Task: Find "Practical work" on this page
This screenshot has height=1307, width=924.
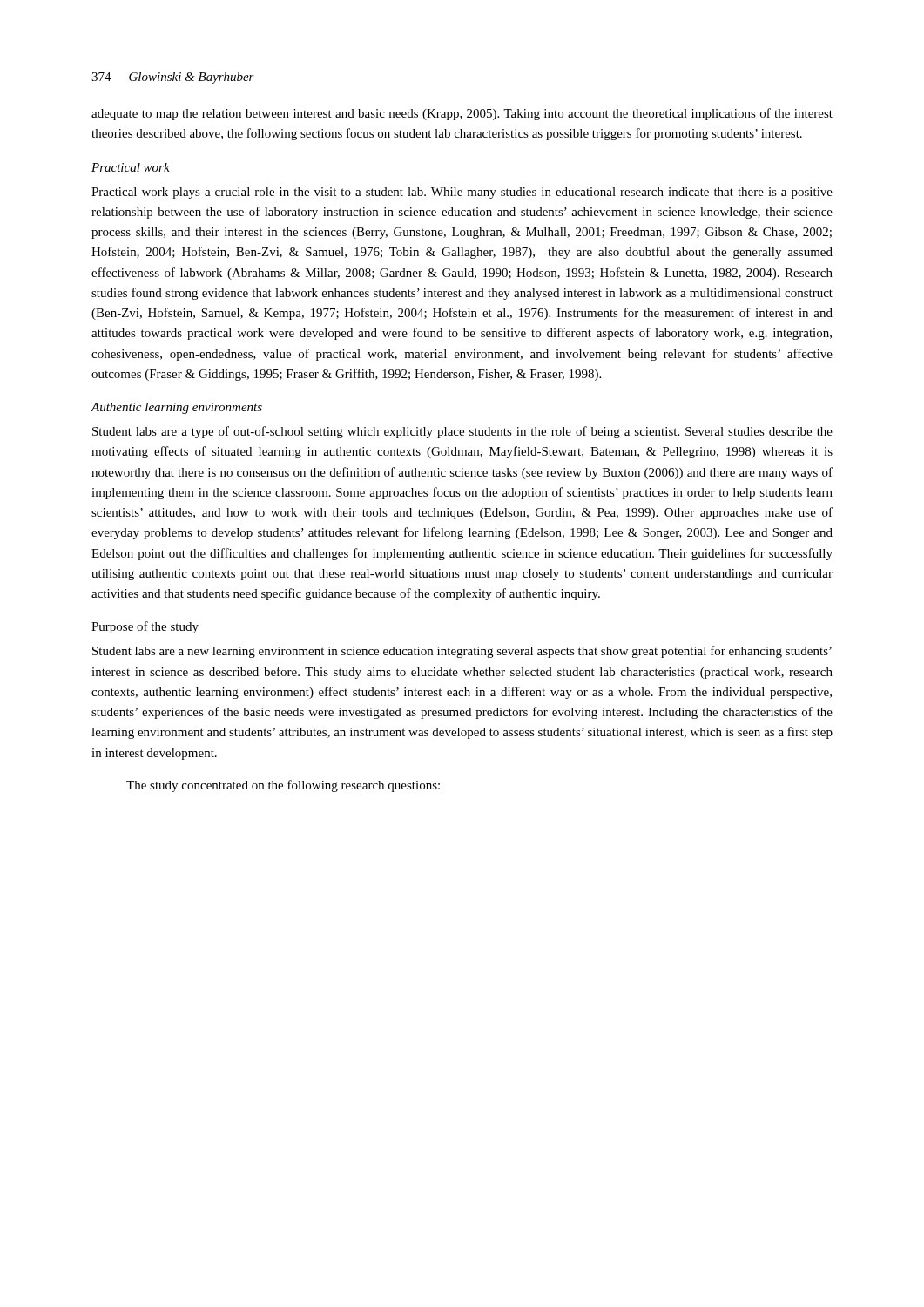Action: [130, 167]
